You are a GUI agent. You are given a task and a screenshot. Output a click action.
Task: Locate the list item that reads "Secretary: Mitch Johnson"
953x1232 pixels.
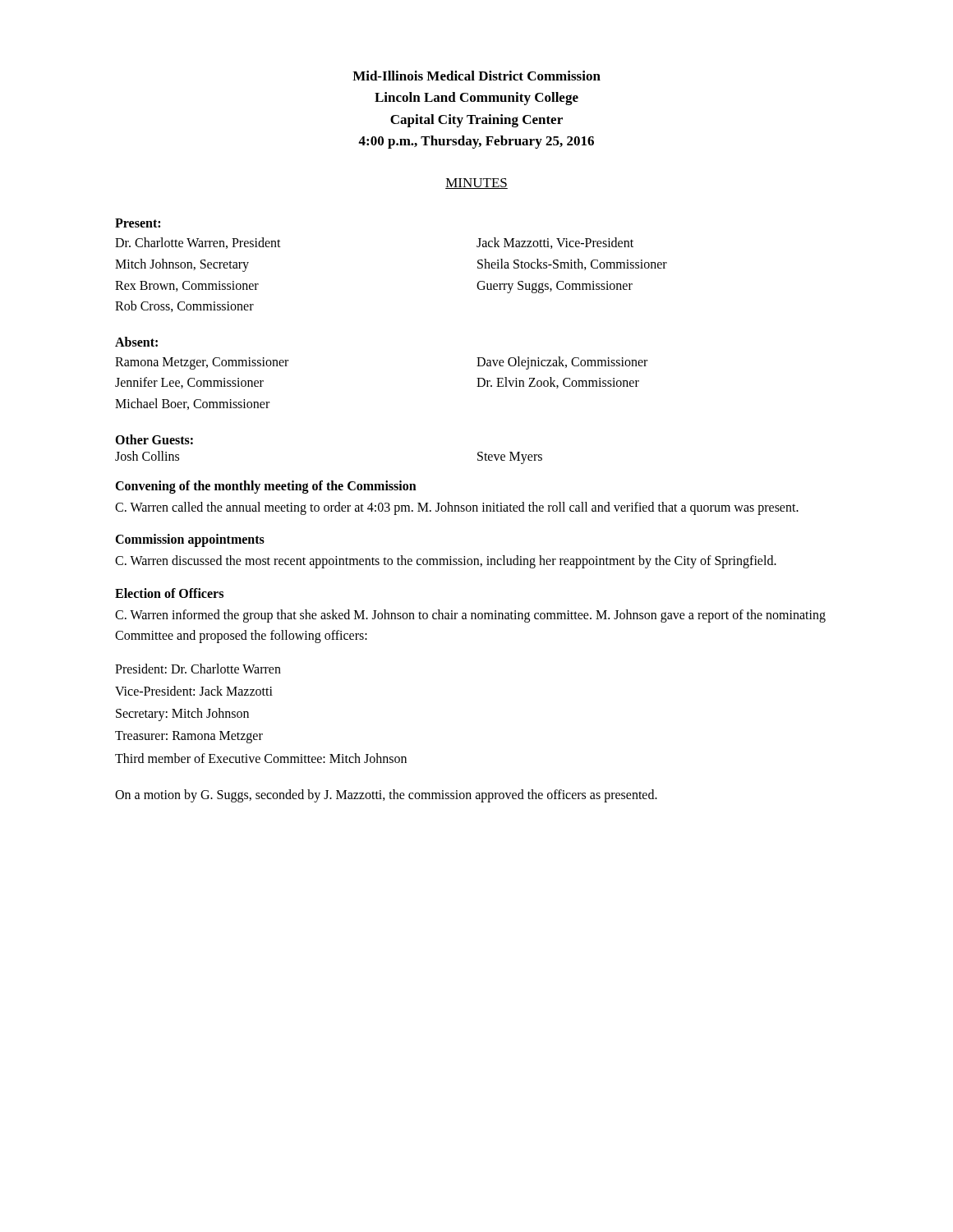[182, 714]
